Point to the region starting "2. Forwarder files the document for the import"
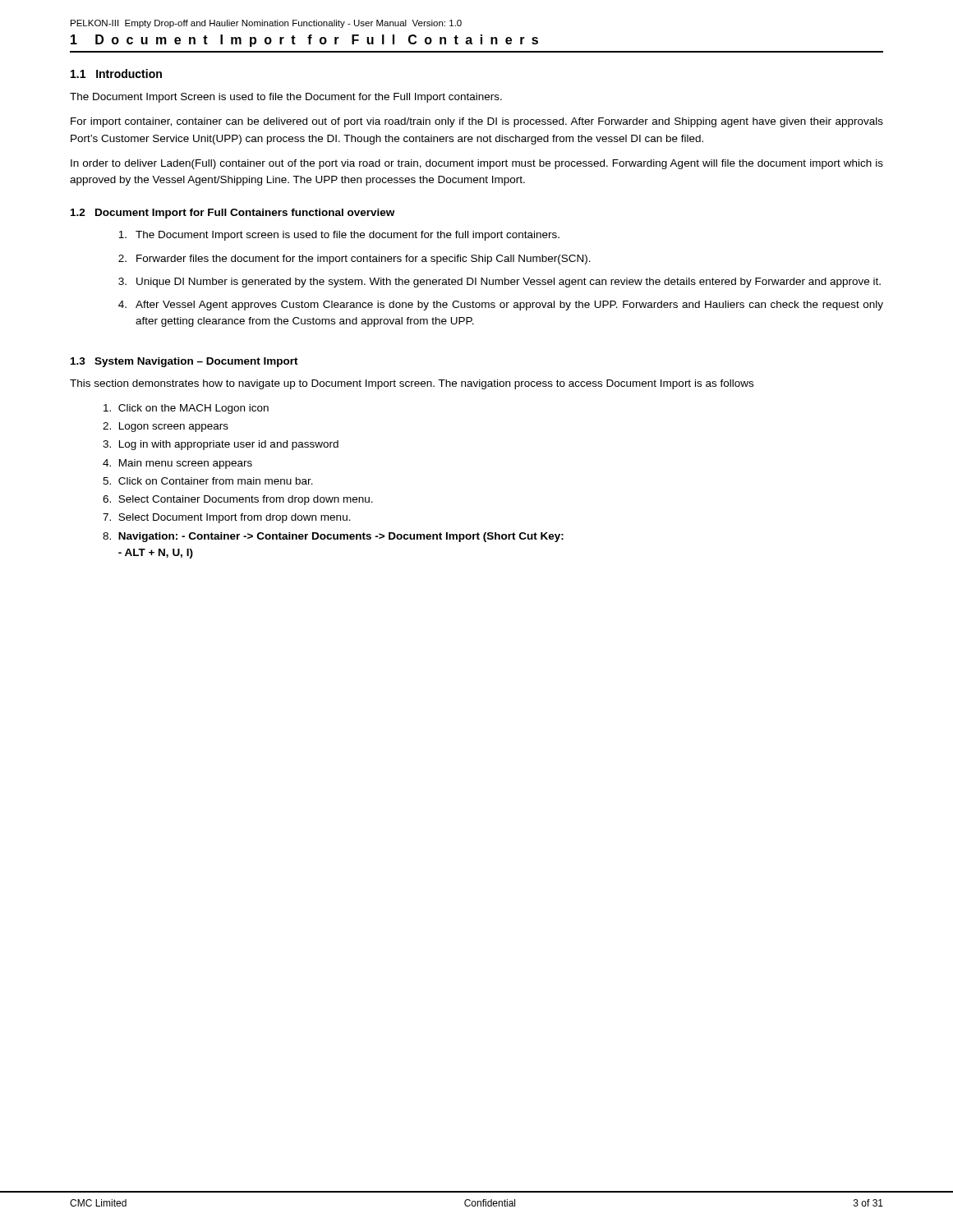Screen dimensions: 1232x953 476,258
